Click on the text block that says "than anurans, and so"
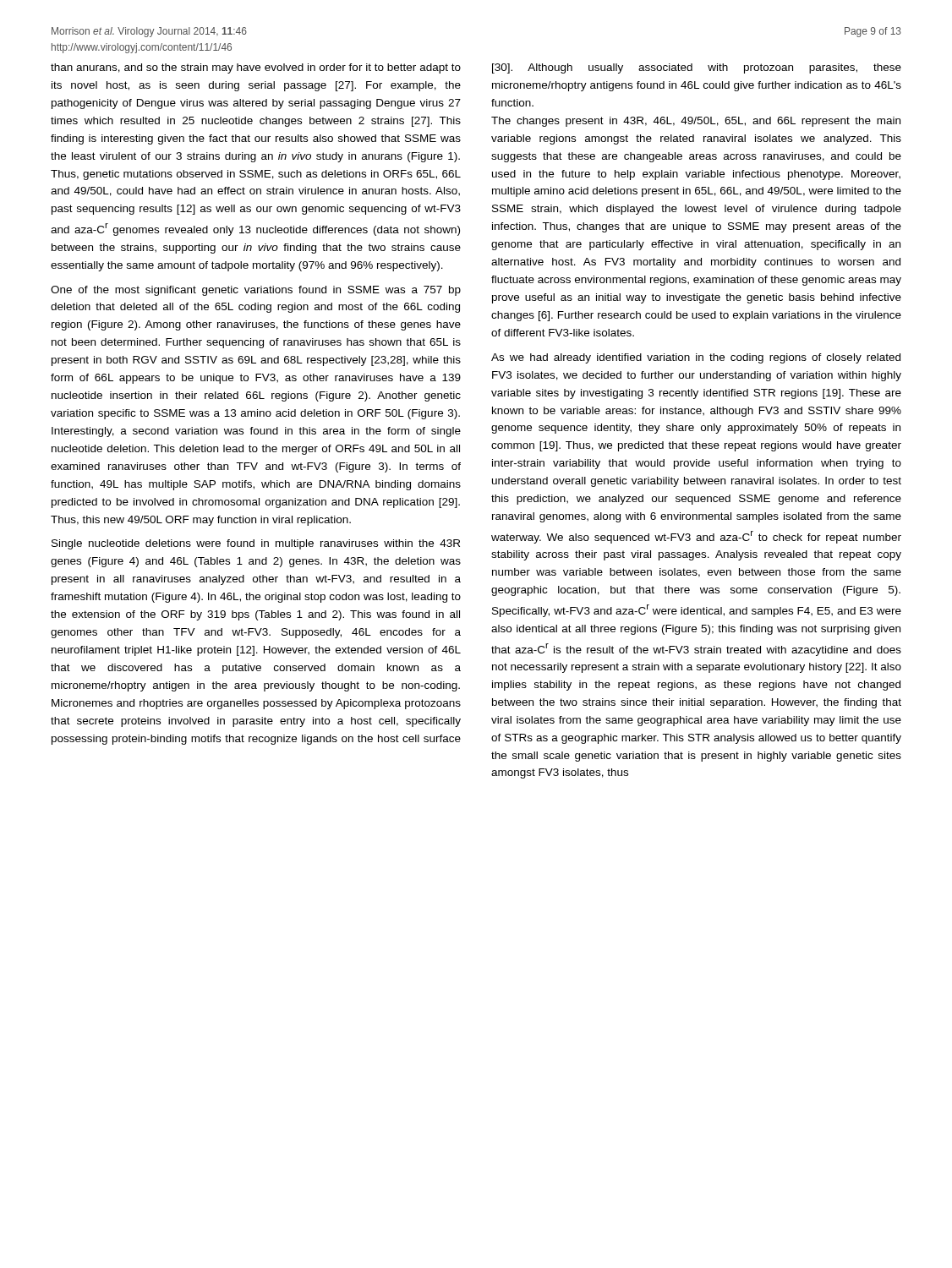The width and height of the screenshot is (952, 1268). (256, 167)
